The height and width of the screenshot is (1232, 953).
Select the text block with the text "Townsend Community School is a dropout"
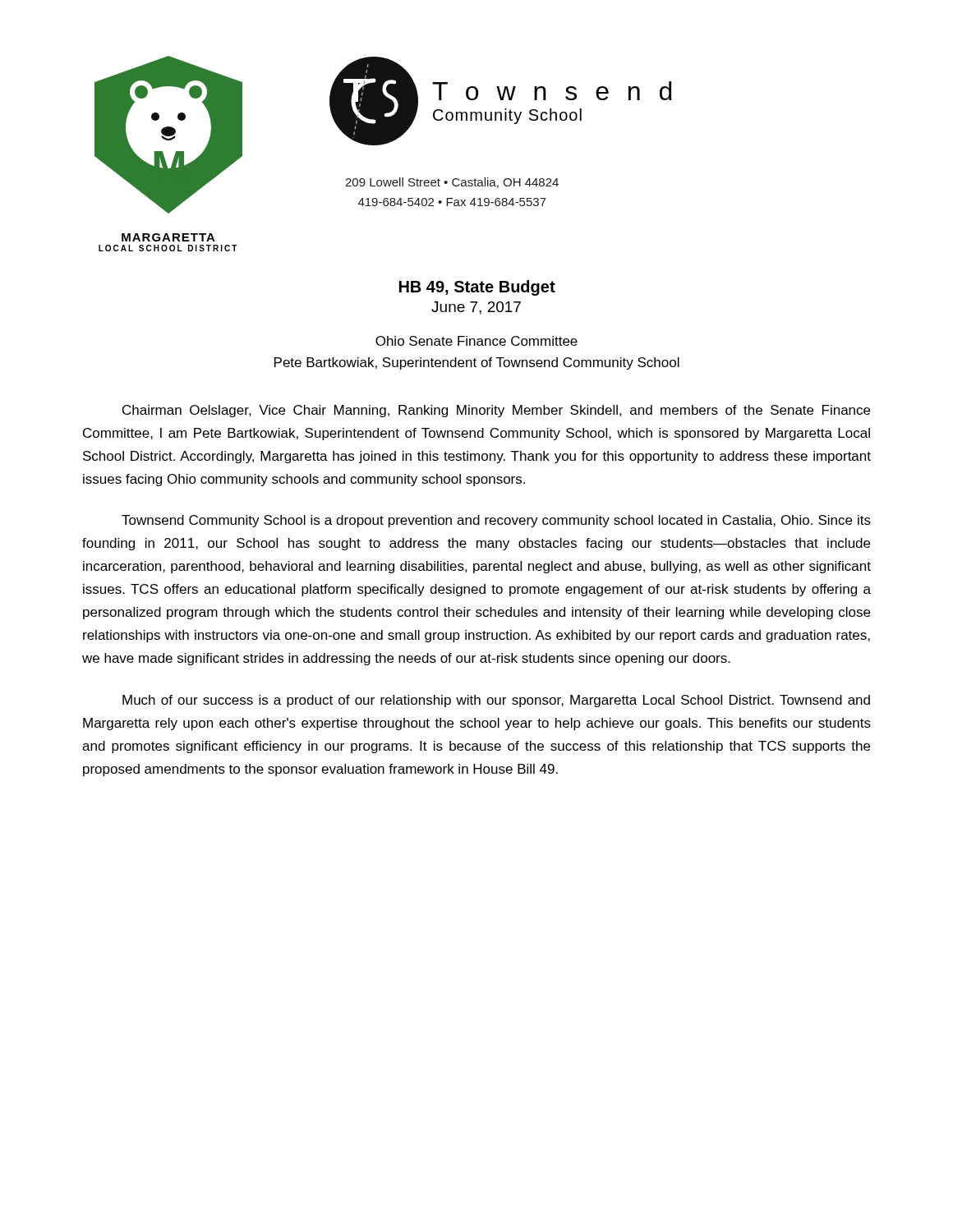point(476,590)
